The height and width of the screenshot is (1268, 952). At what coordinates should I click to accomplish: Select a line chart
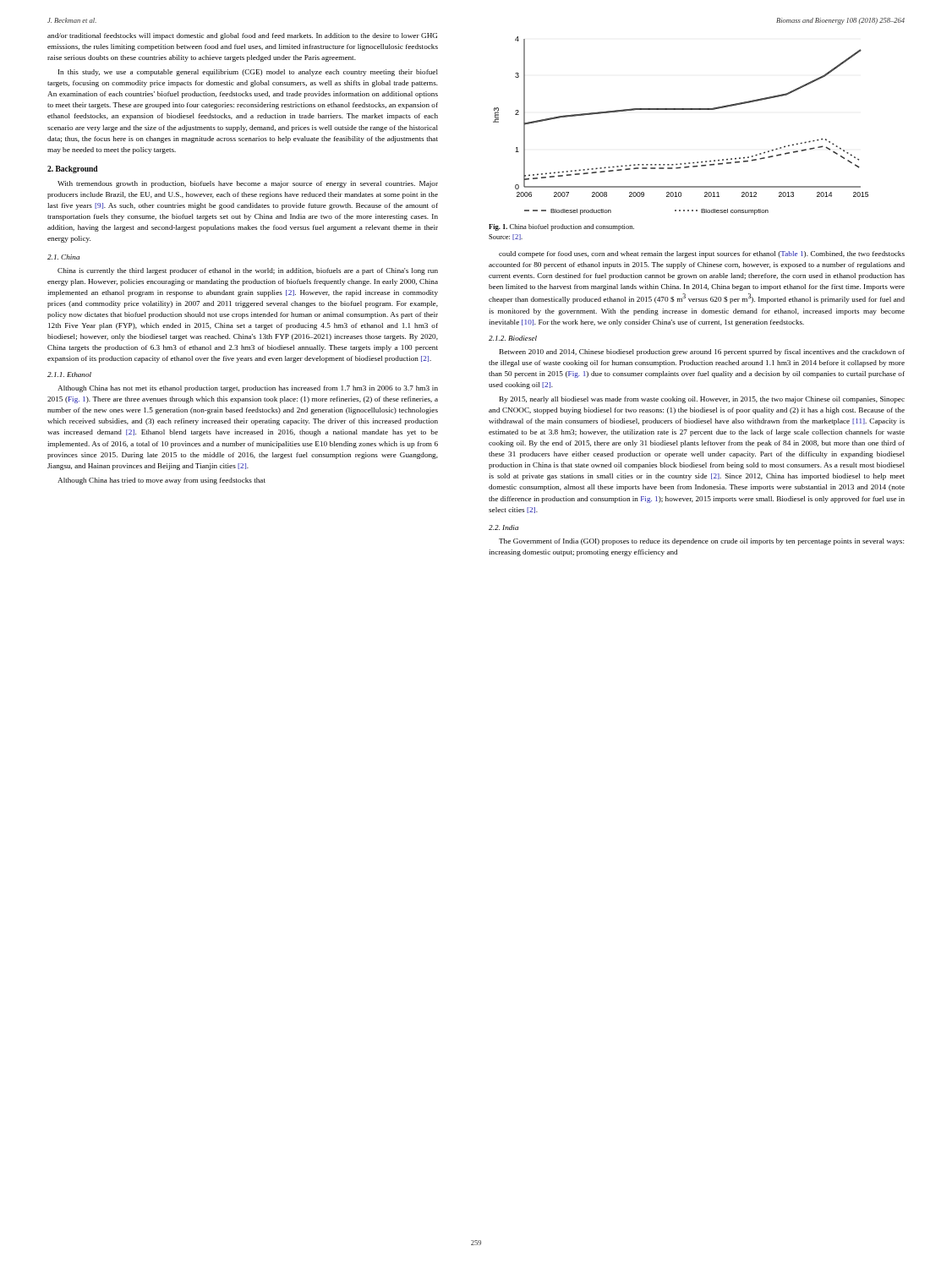click(697, 123)
